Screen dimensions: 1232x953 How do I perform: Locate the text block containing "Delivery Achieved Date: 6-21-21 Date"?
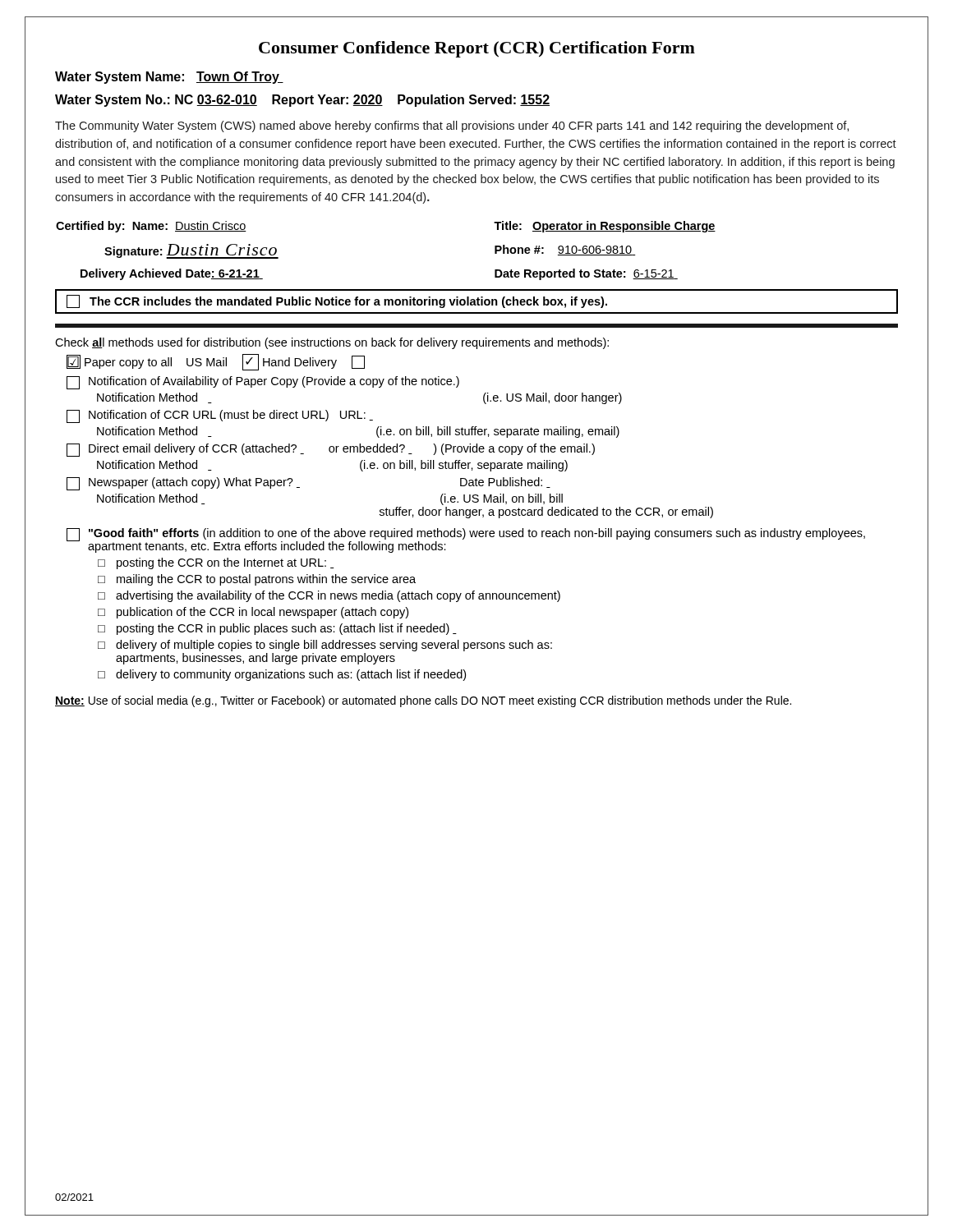pyautogui.click(x=180, y=274)
